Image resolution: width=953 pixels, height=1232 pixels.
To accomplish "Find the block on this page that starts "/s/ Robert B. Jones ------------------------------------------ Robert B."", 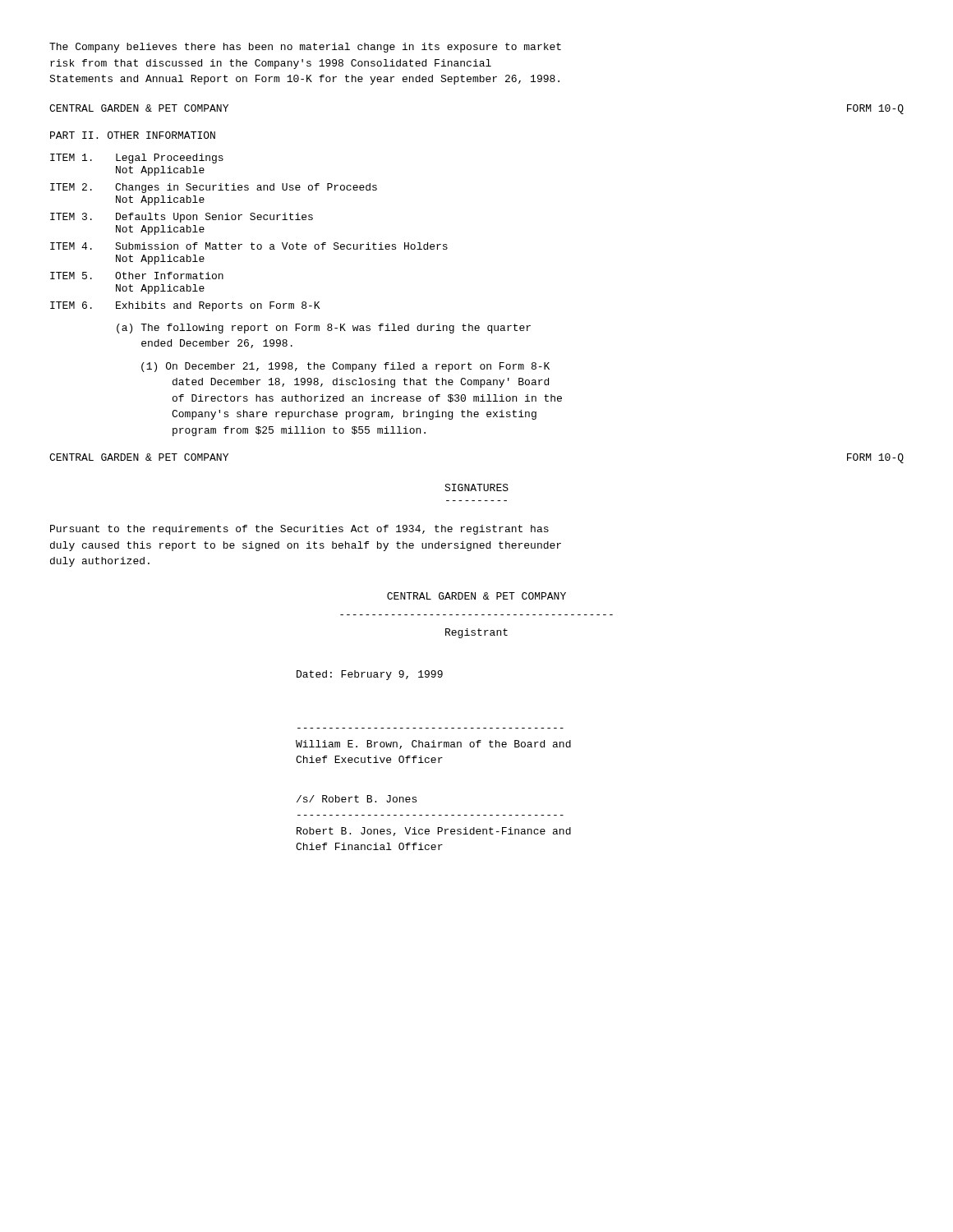I will [434, 823].
